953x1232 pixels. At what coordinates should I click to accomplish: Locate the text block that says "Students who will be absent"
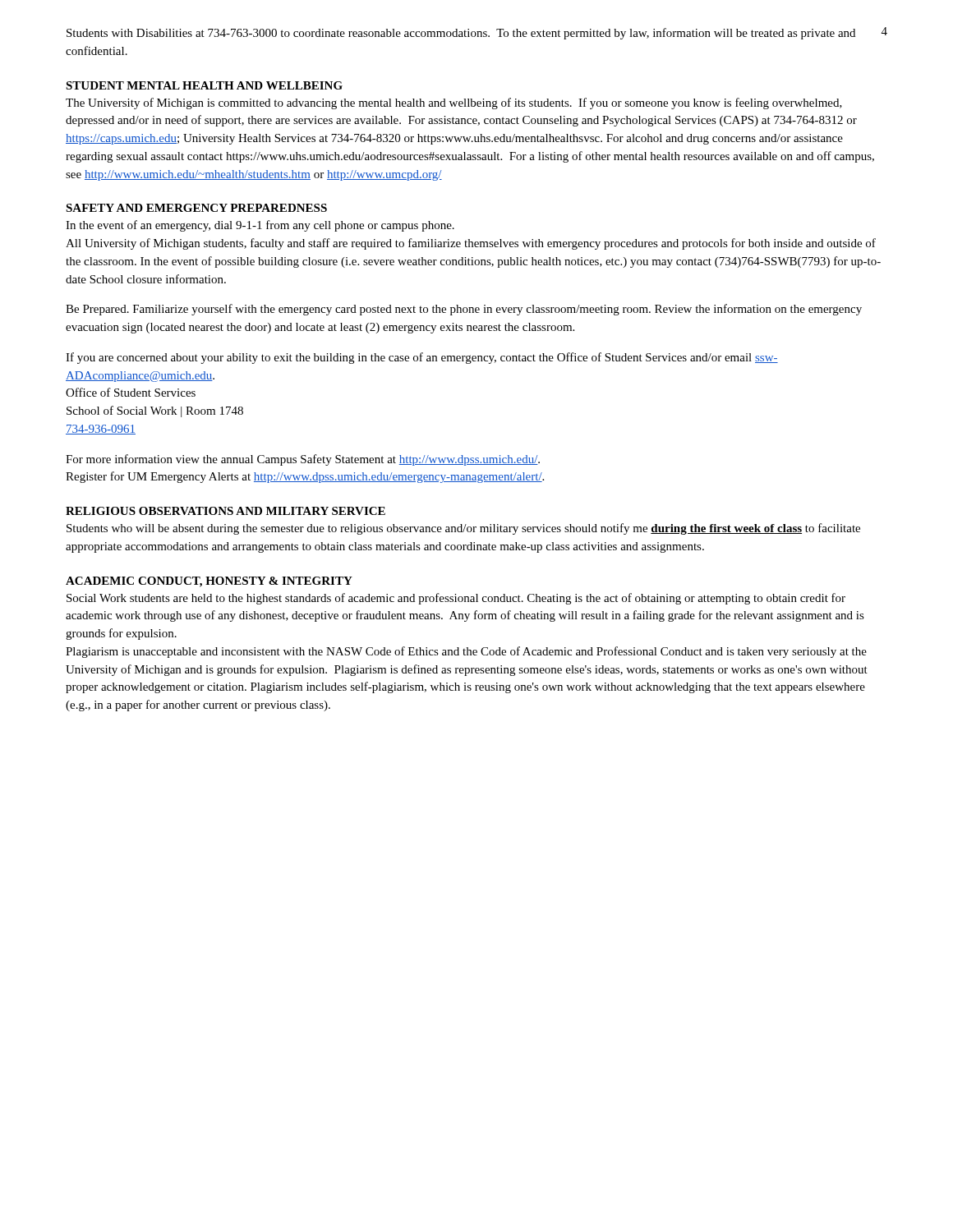click(463, 537)
